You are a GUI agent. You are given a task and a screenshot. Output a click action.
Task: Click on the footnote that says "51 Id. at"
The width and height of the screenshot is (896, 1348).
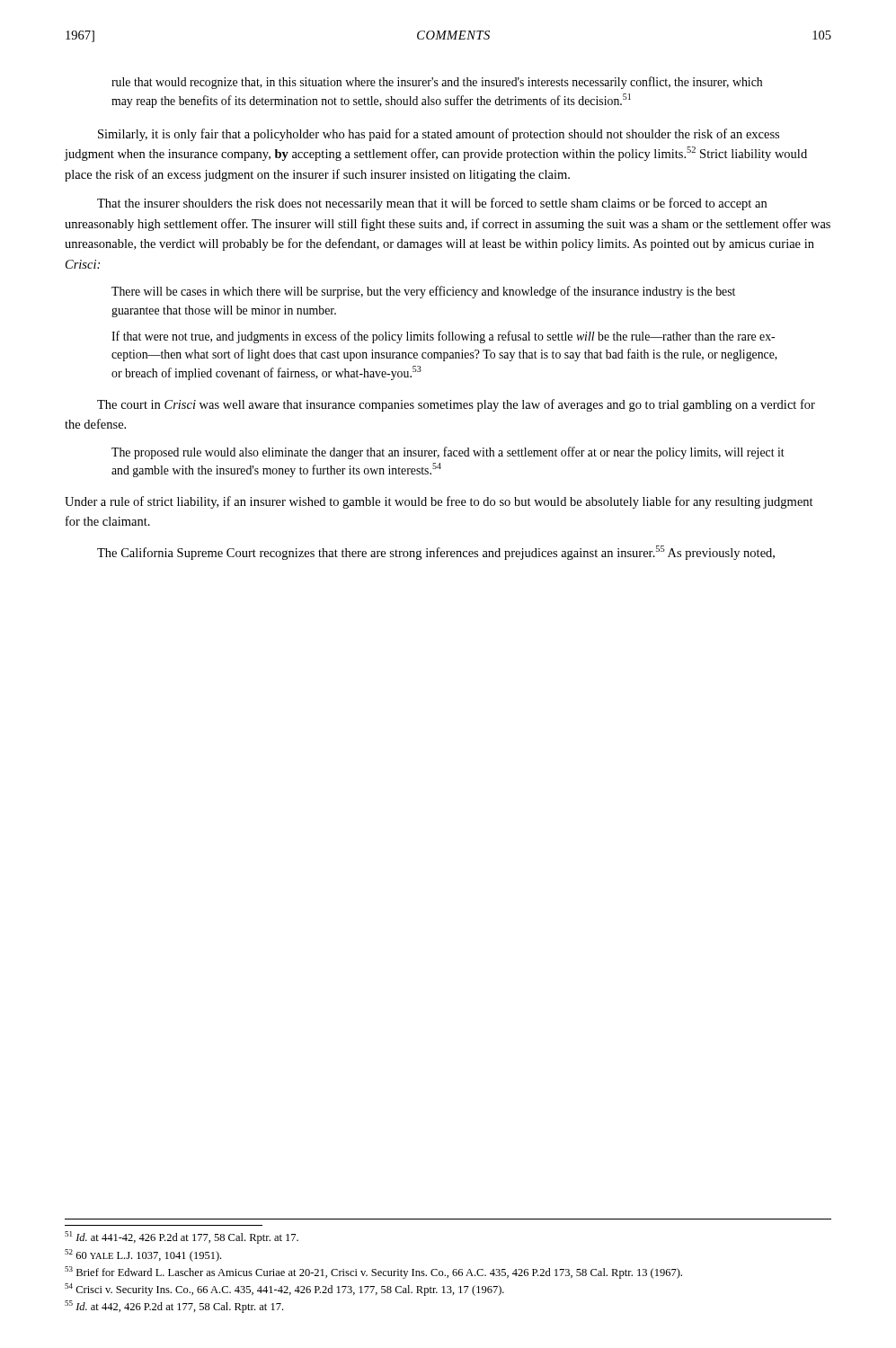point(448,1270)
